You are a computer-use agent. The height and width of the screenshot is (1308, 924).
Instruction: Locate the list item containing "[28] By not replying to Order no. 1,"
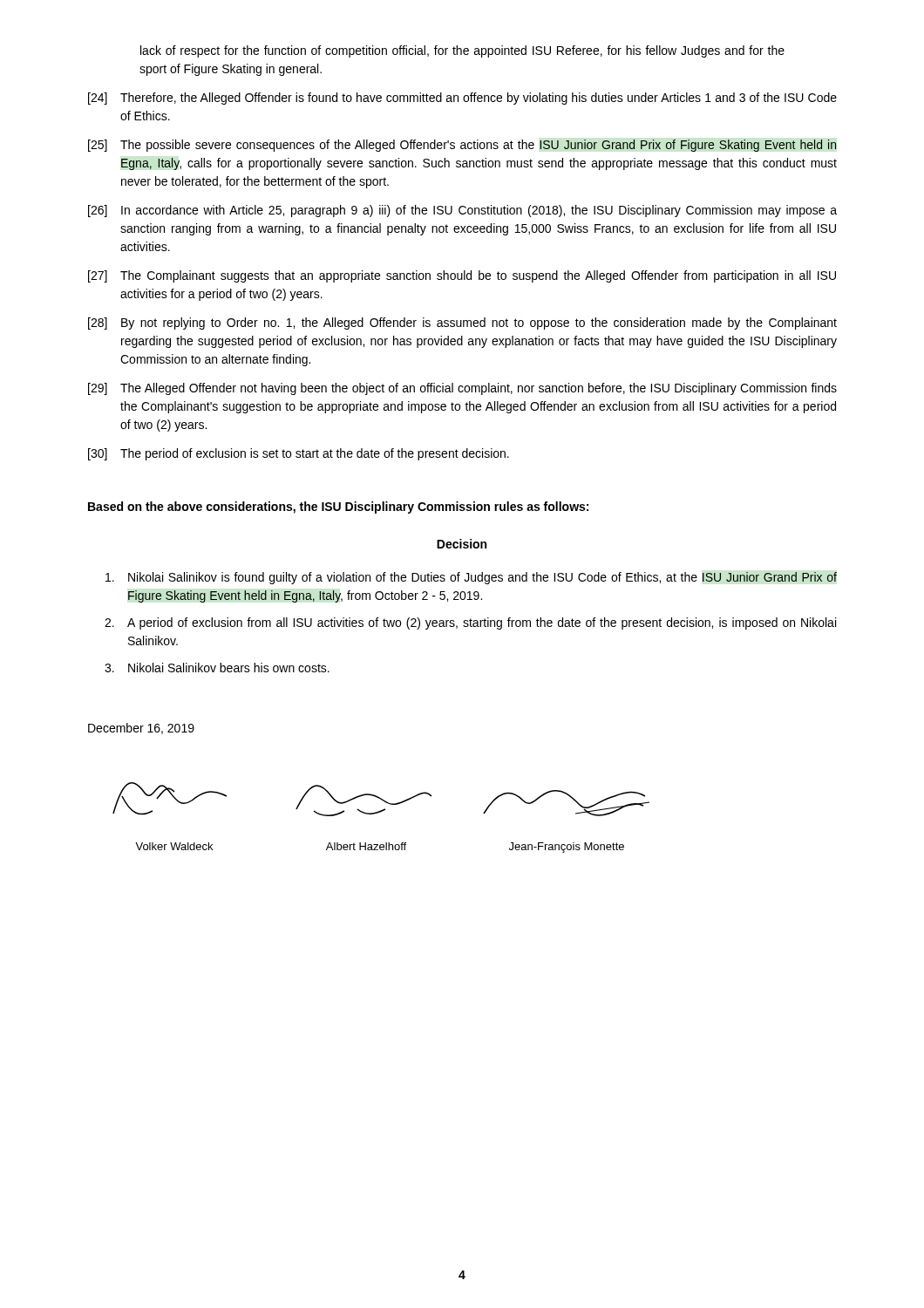pos(462,341)
